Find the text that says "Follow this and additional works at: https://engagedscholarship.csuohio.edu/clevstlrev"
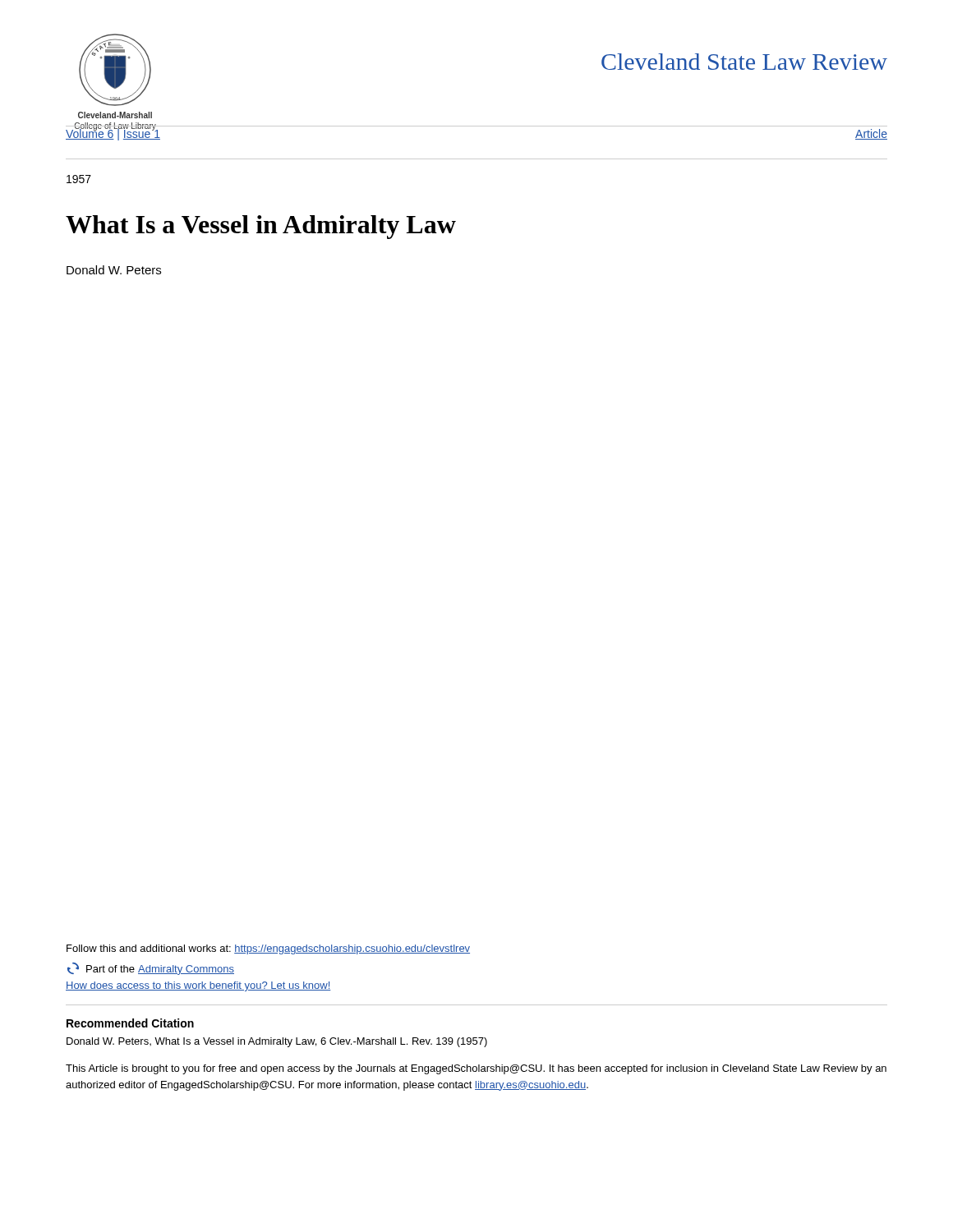The height and width of the screenshot is (1232, 953). [268, 948]
